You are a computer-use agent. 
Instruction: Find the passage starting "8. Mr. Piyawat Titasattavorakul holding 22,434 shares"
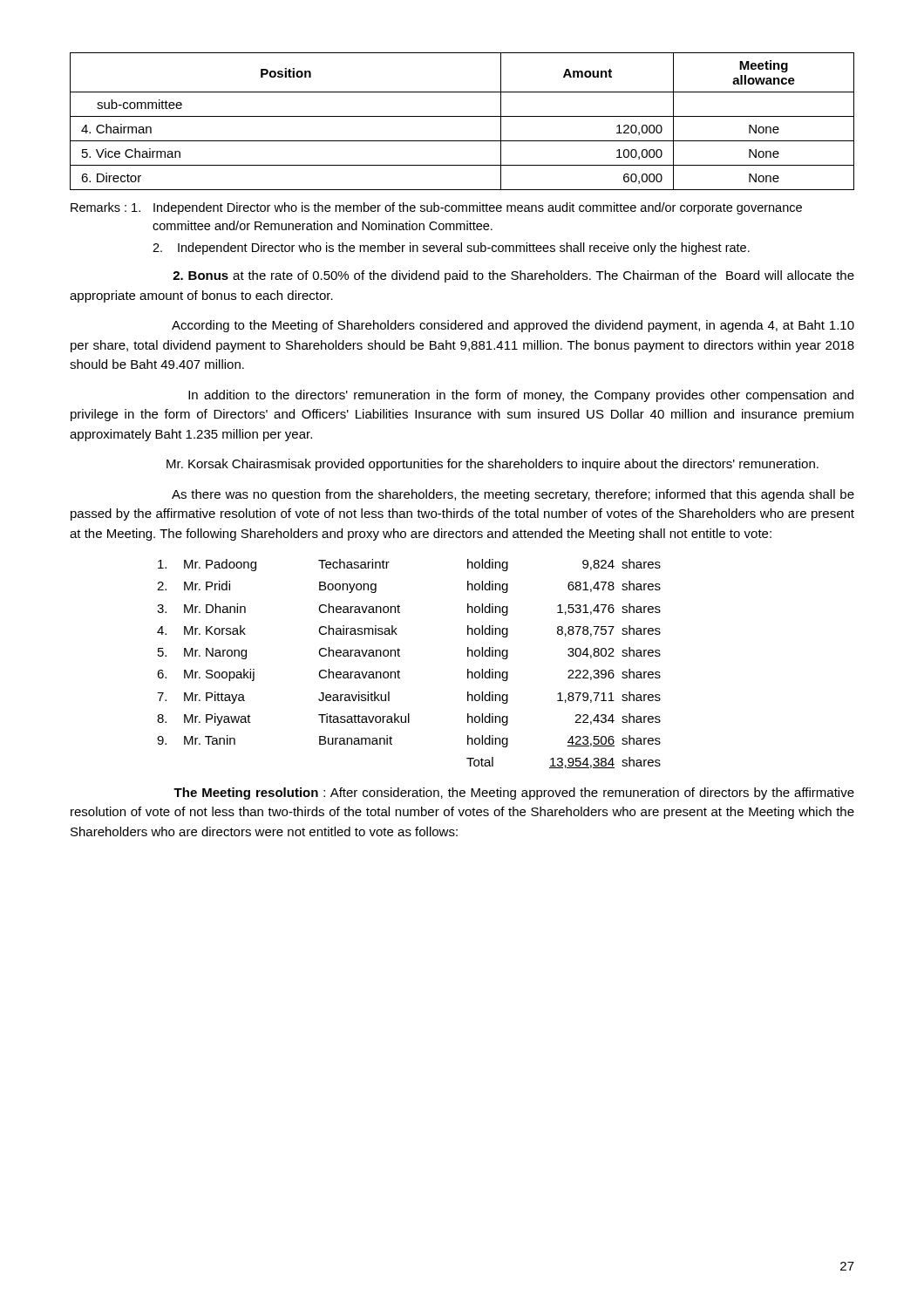point(415,718)
